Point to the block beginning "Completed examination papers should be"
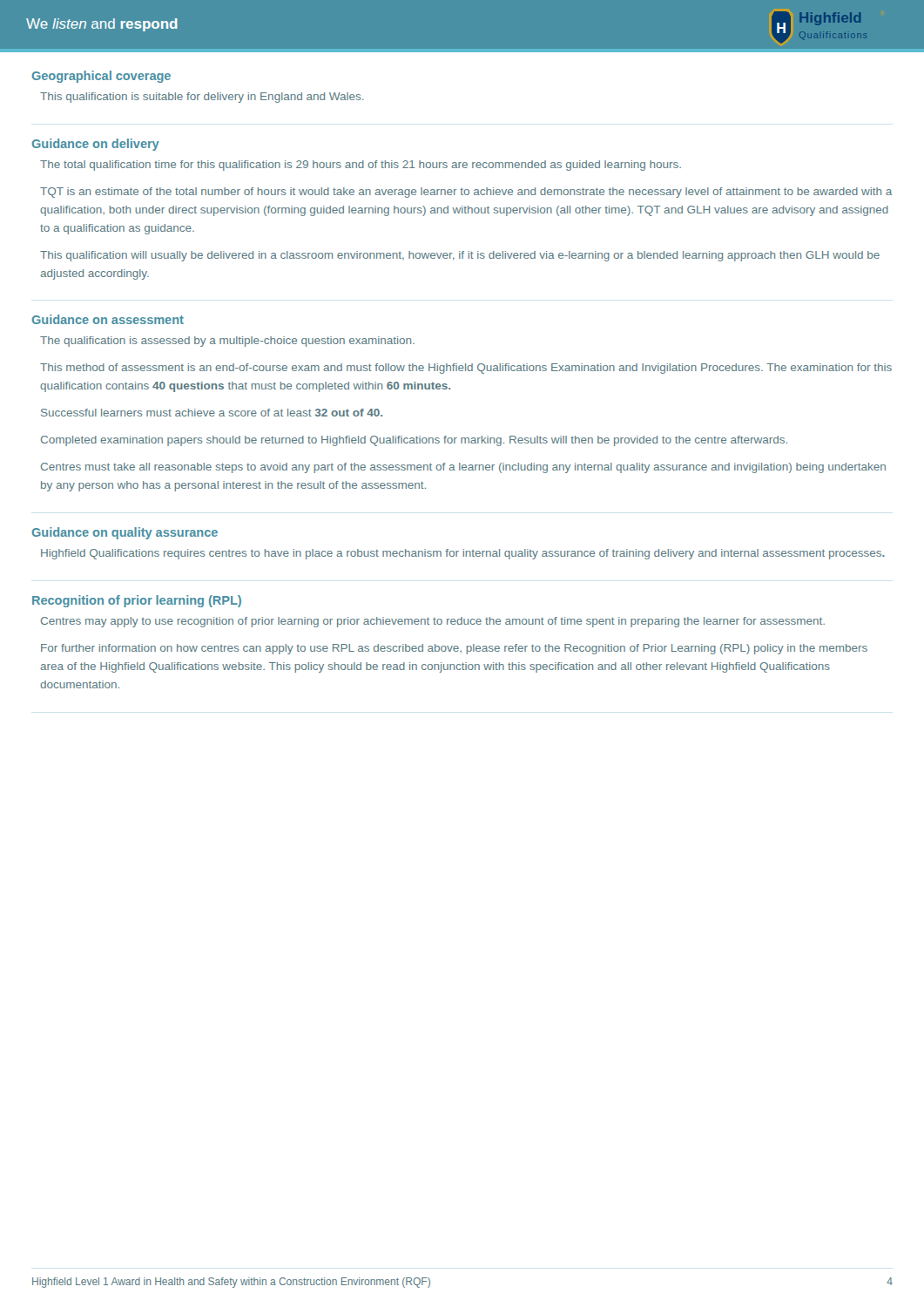Image resolution: width=924 pixels, height=1307 pixels. (414, 440)
